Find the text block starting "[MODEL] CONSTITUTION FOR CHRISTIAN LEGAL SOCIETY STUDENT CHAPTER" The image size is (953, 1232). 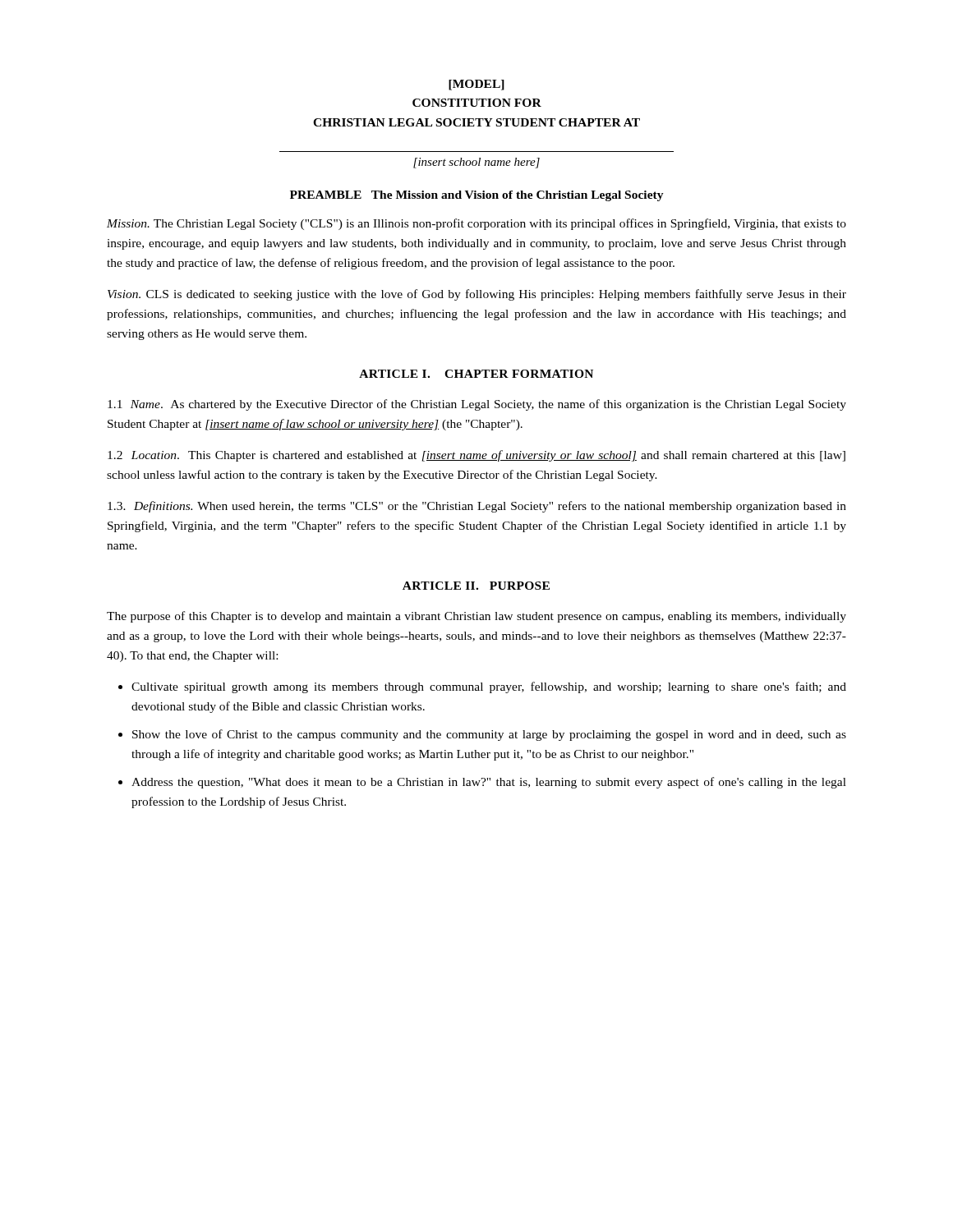tap(476, 103)
